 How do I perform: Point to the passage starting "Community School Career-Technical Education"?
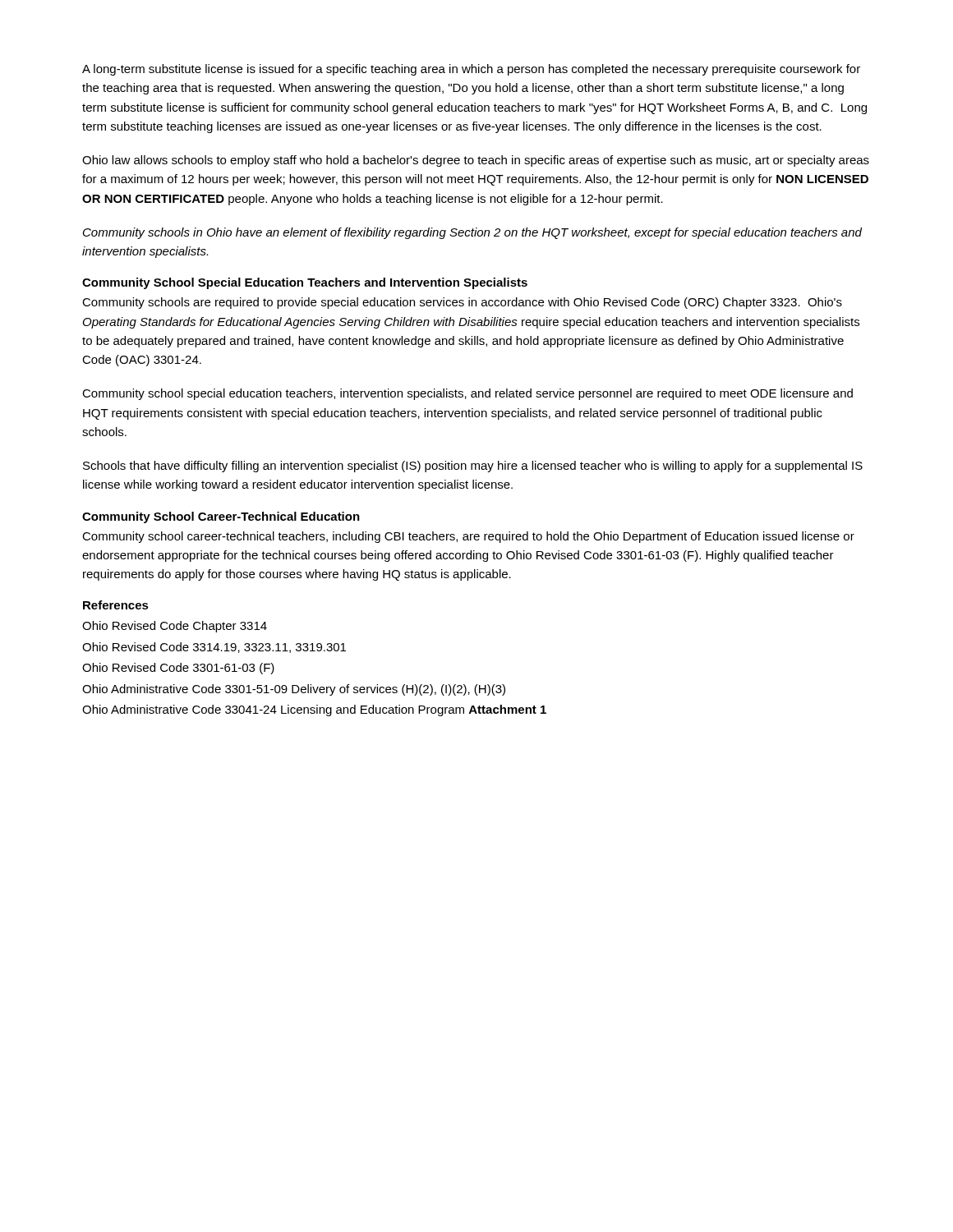click(x=221, y=516)
